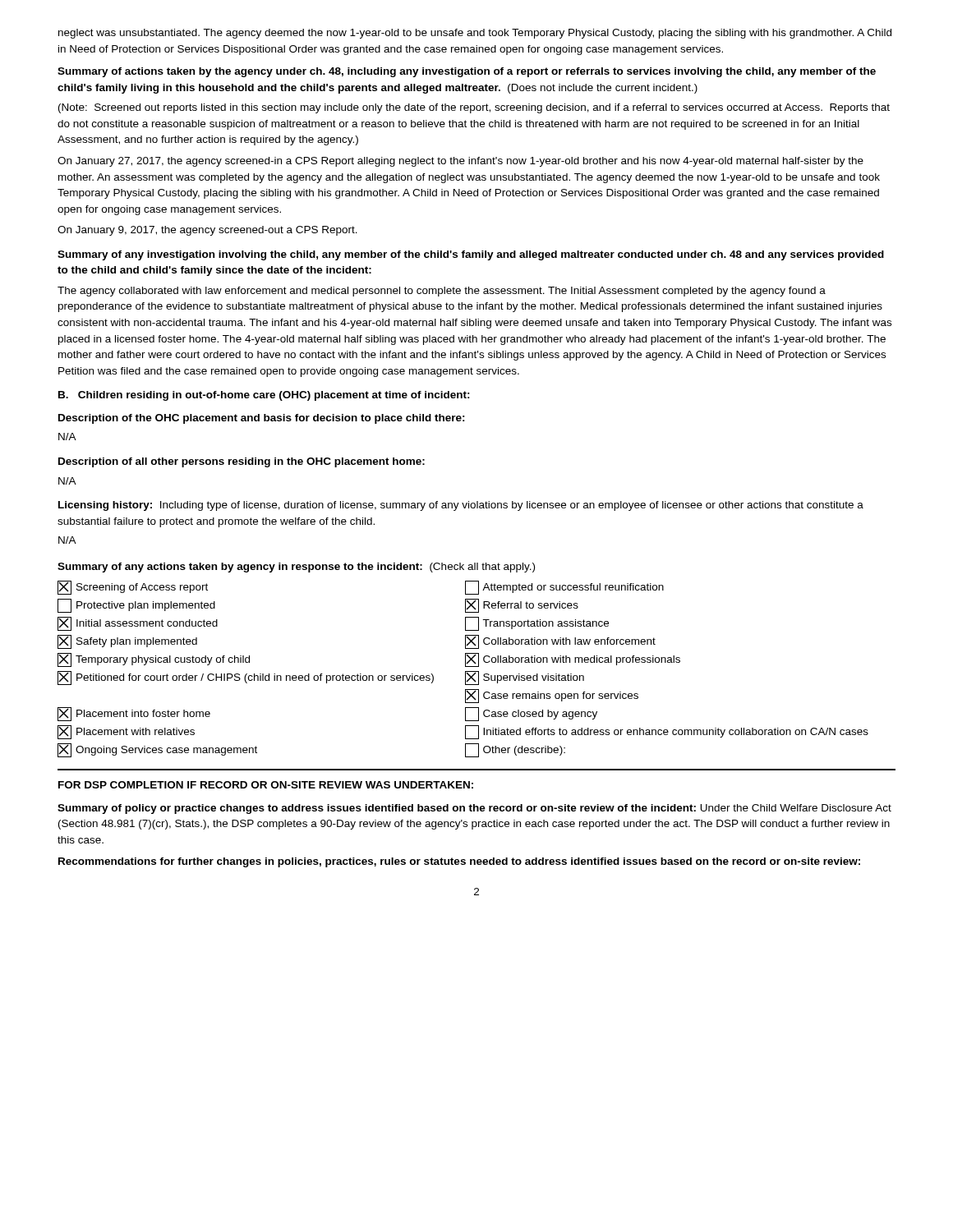This screenshot has width=953, height=1232.
Task: Where is the section header that starts "B. Children residing in out-of-home"?
Action: tap(264, 395)
